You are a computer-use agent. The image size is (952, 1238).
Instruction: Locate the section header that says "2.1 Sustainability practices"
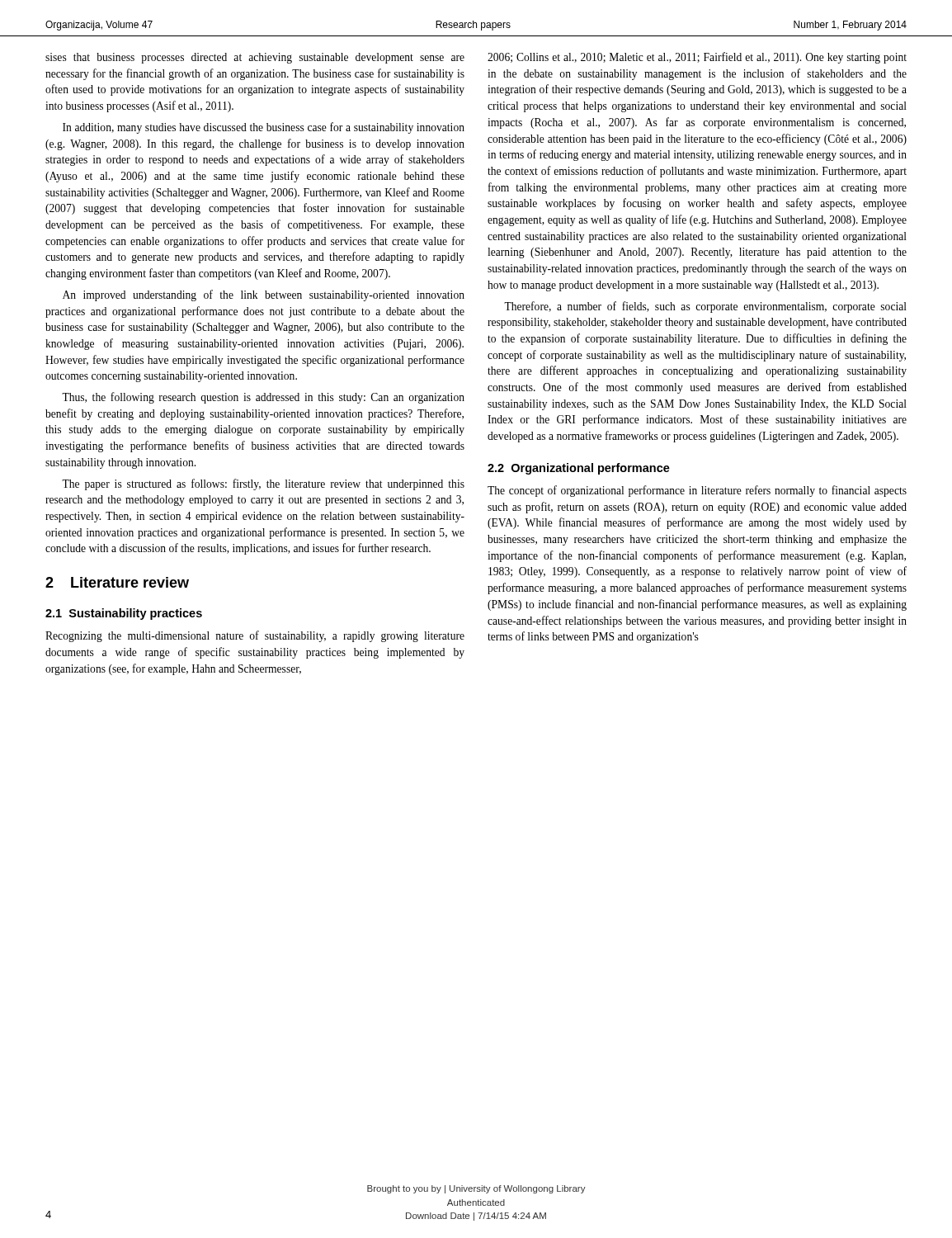pos(124,613)
